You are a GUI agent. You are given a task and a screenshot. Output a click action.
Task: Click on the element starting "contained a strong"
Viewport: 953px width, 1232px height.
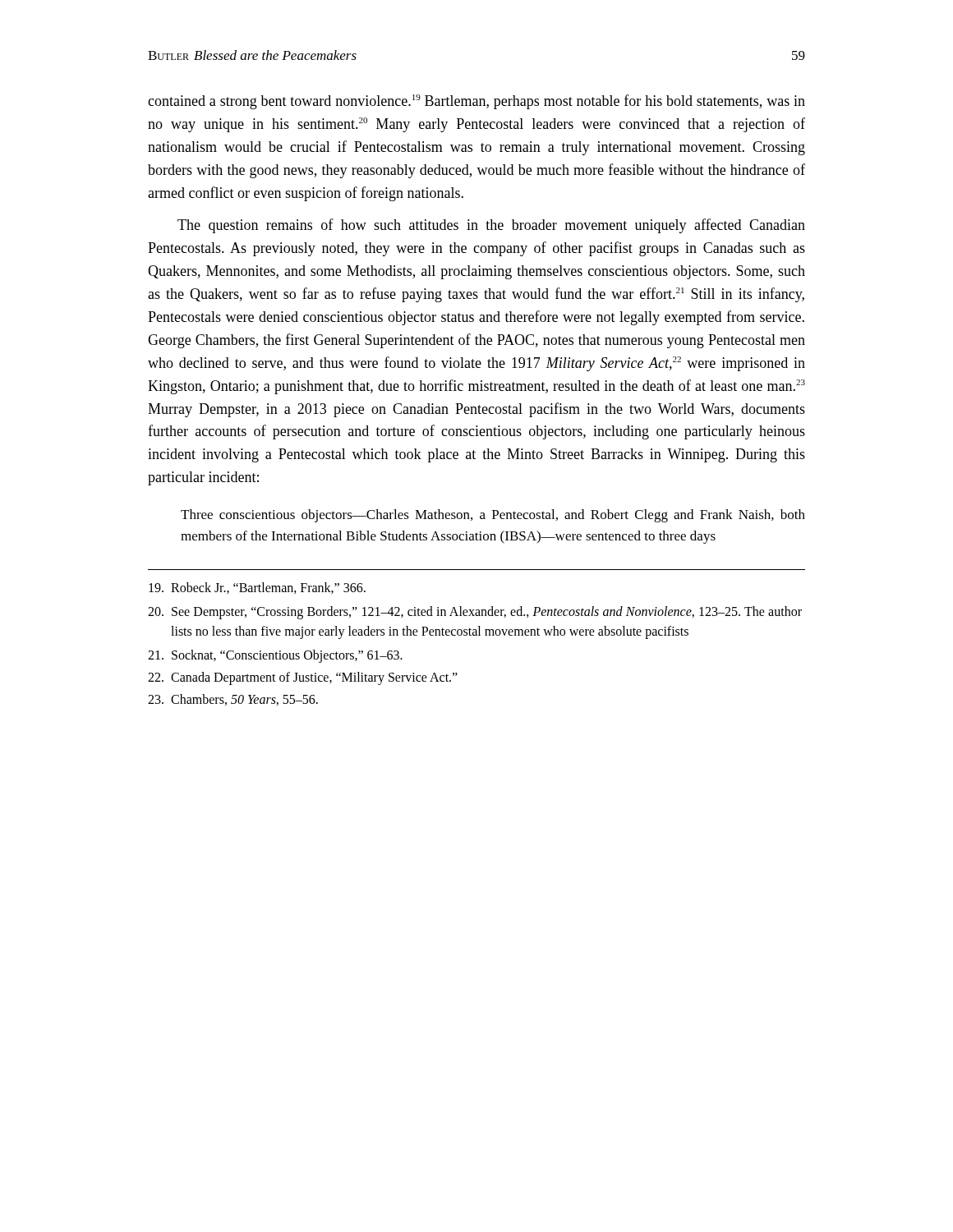click(x=476, y=148)
